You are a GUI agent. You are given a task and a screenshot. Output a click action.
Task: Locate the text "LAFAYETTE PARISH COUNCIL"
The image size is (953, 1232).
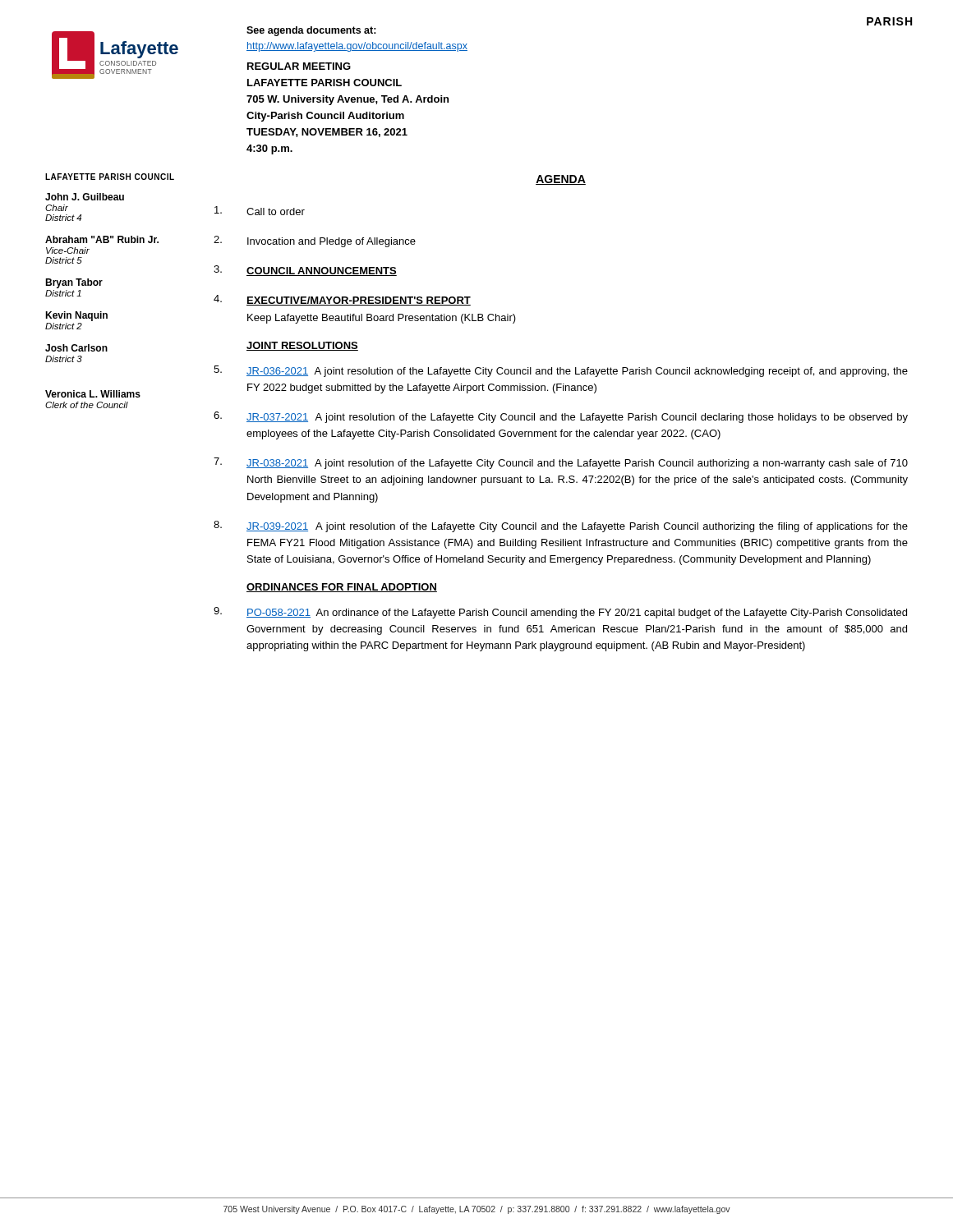click(110, 177)
